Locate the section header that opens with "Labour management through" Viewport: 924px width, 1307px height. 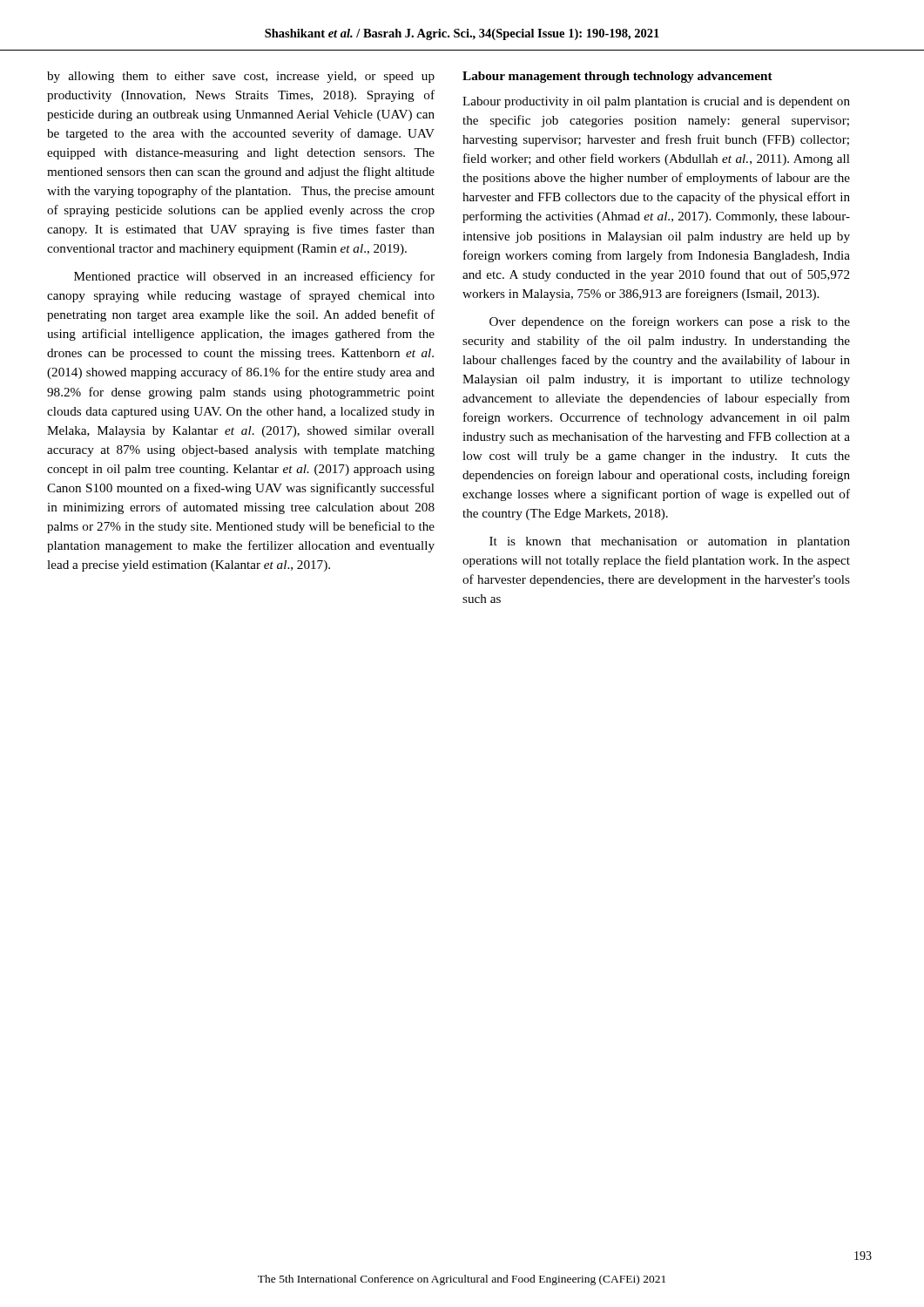click(617, 75)
